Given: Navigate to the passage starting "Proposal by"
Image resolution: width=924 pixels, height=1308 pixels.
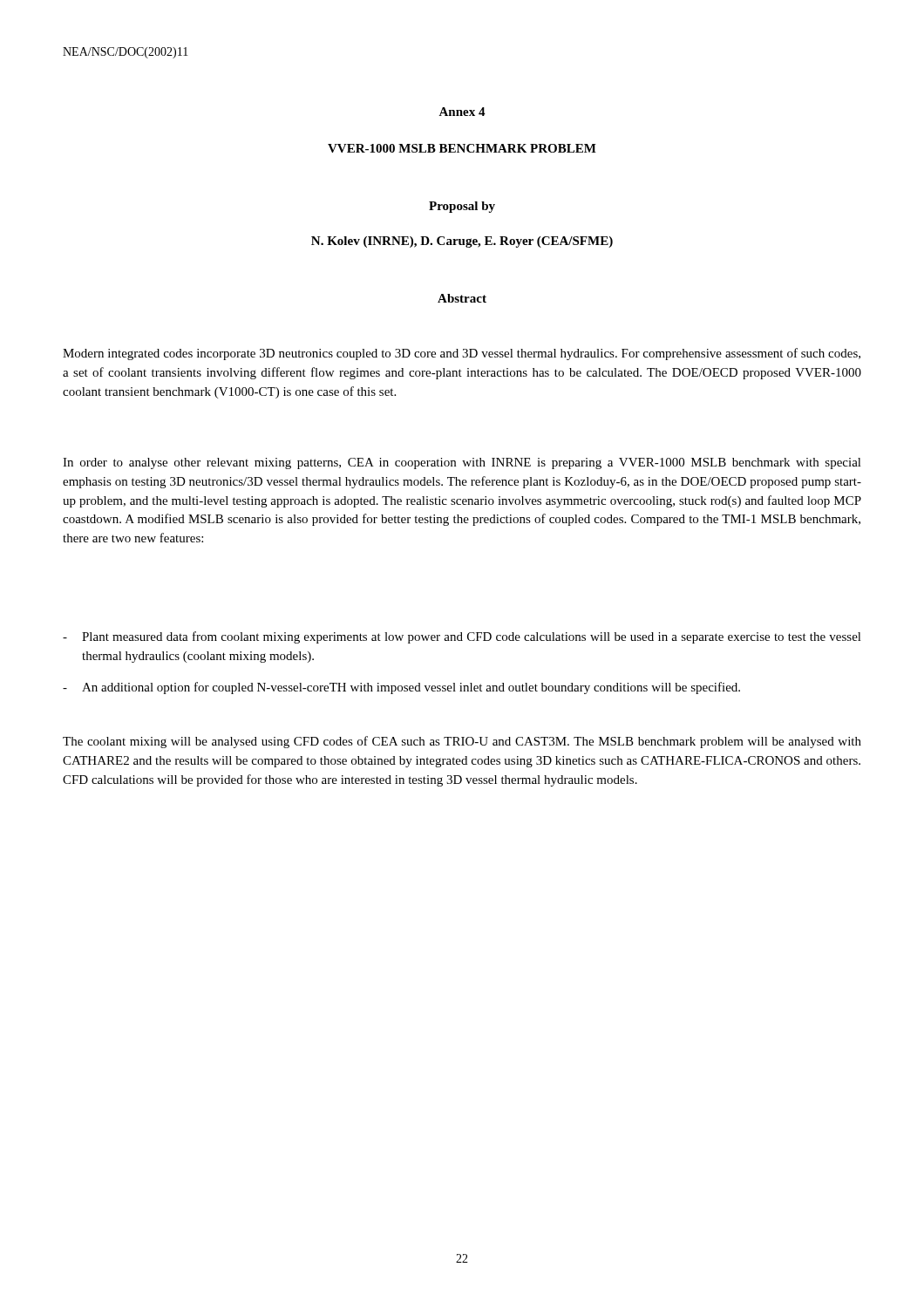Looking at the screenshot, I should coord(462,206).
